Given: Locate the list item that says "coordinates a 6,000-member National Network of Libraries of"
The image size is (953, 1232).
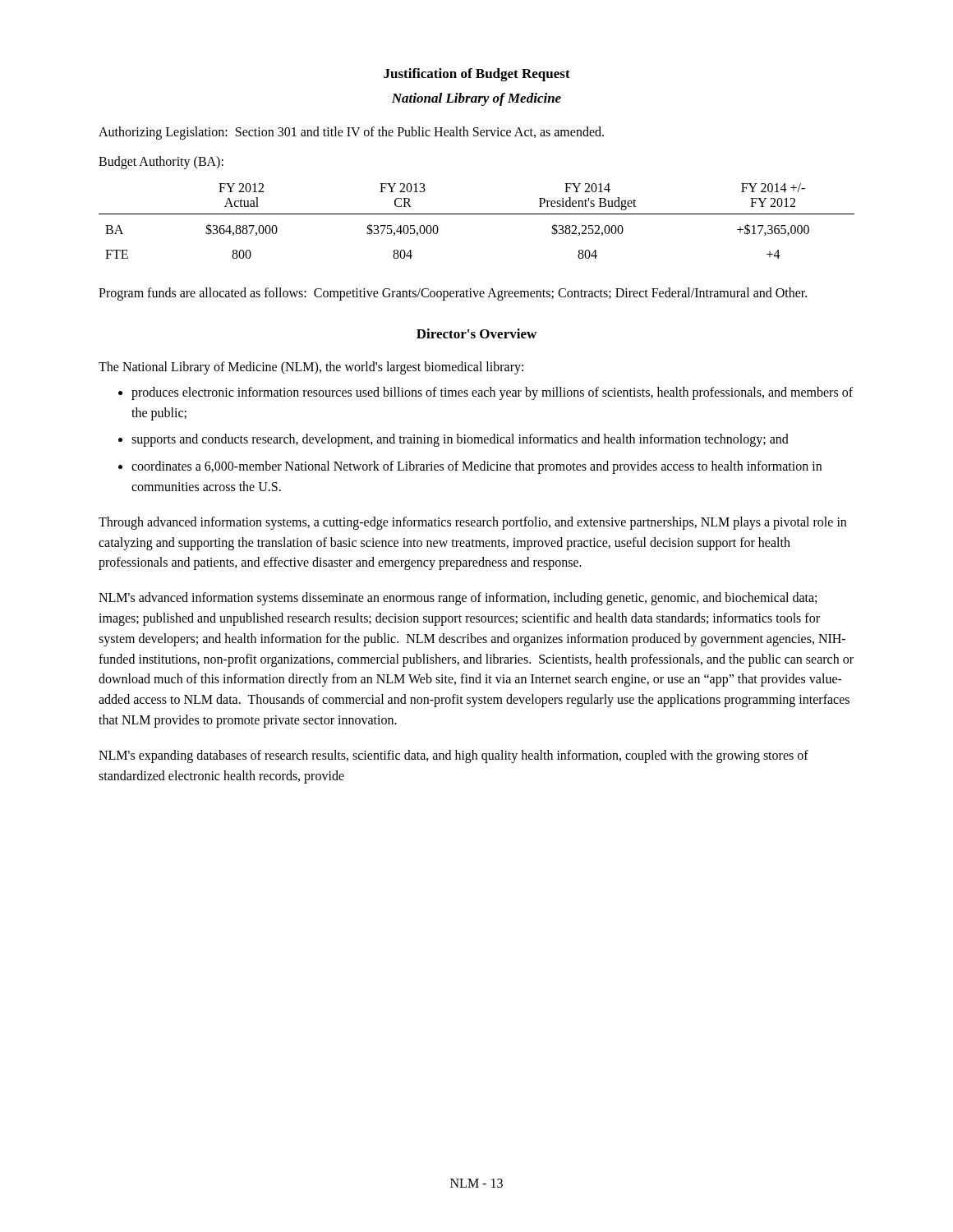Looking at the screenshot, I should tap(477, 476).
